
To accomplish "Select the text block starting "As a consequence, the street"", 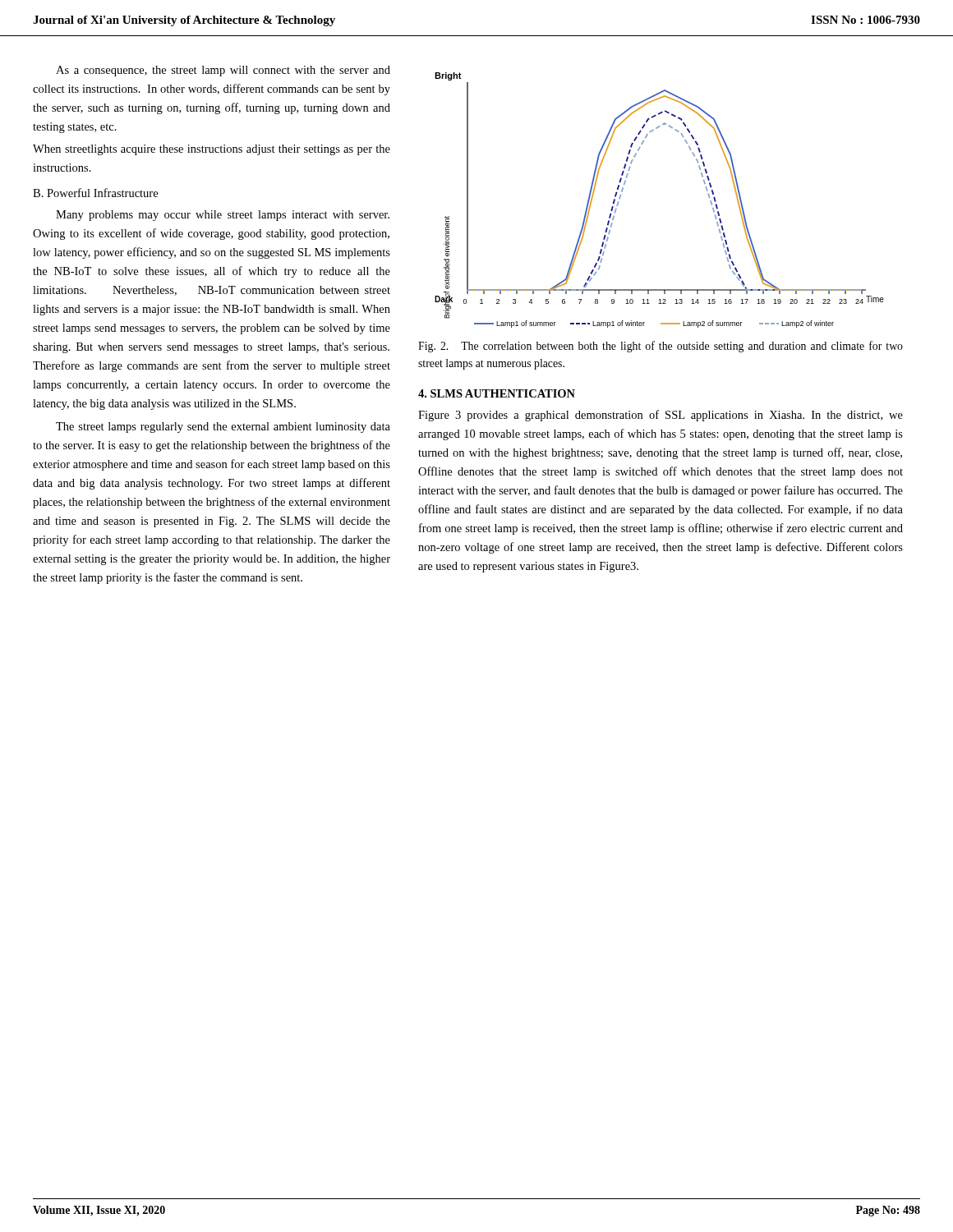I will pyautogui.click(x=212, y=119).
